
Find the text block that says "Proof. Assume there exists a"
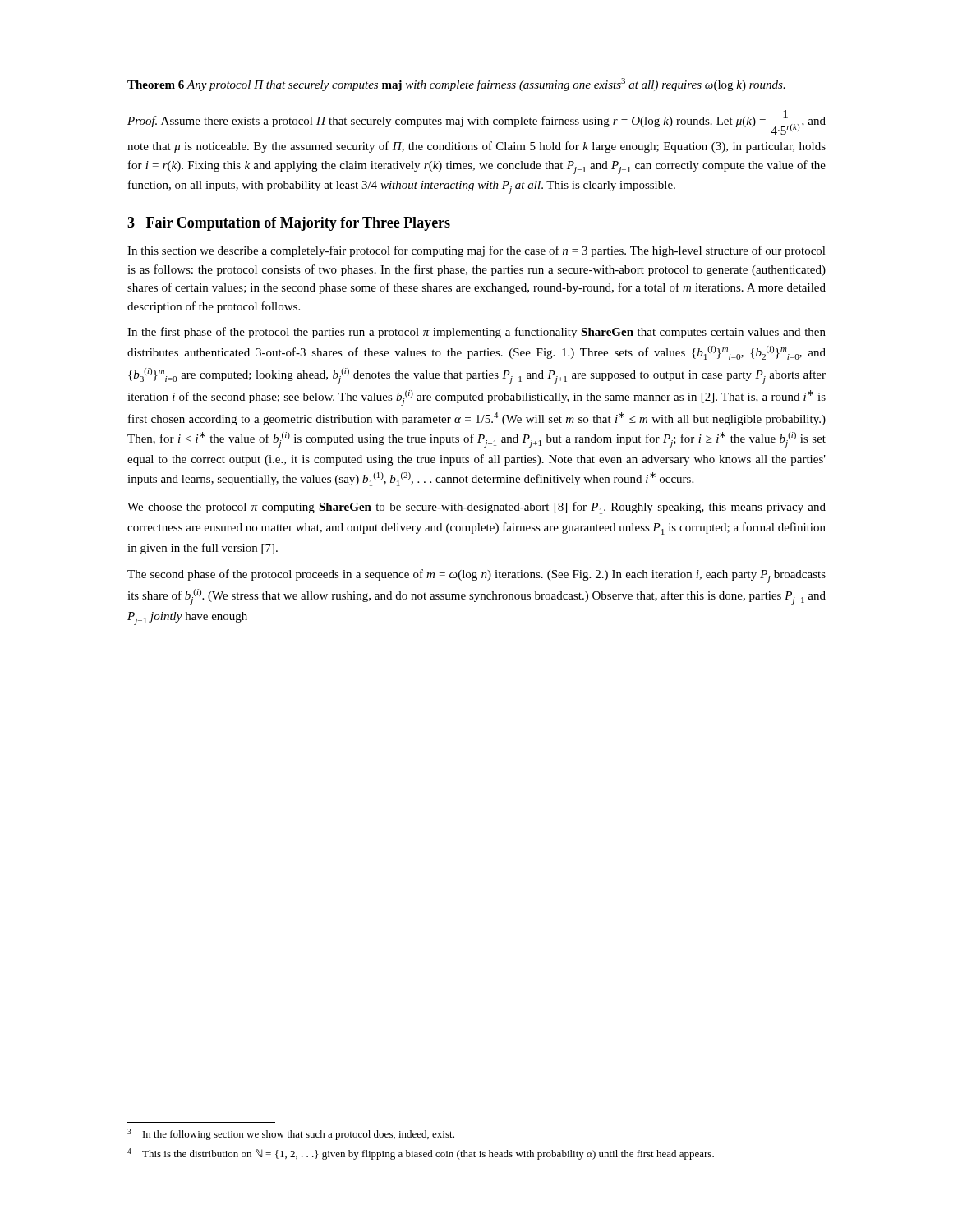(476, 152)
